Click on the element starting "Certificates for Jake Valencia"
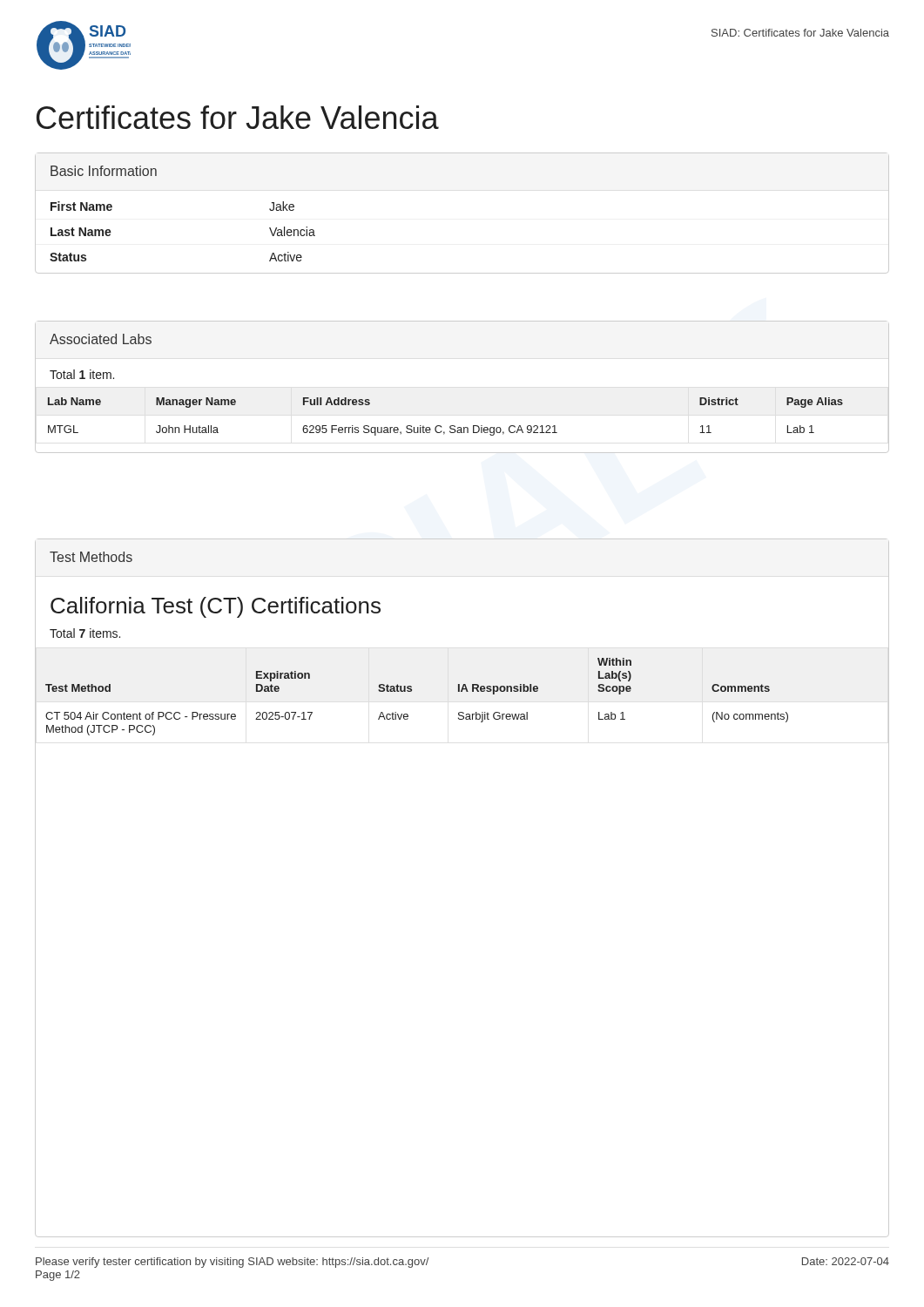This screenshot has width=924, height=1307. coord(237,118)
